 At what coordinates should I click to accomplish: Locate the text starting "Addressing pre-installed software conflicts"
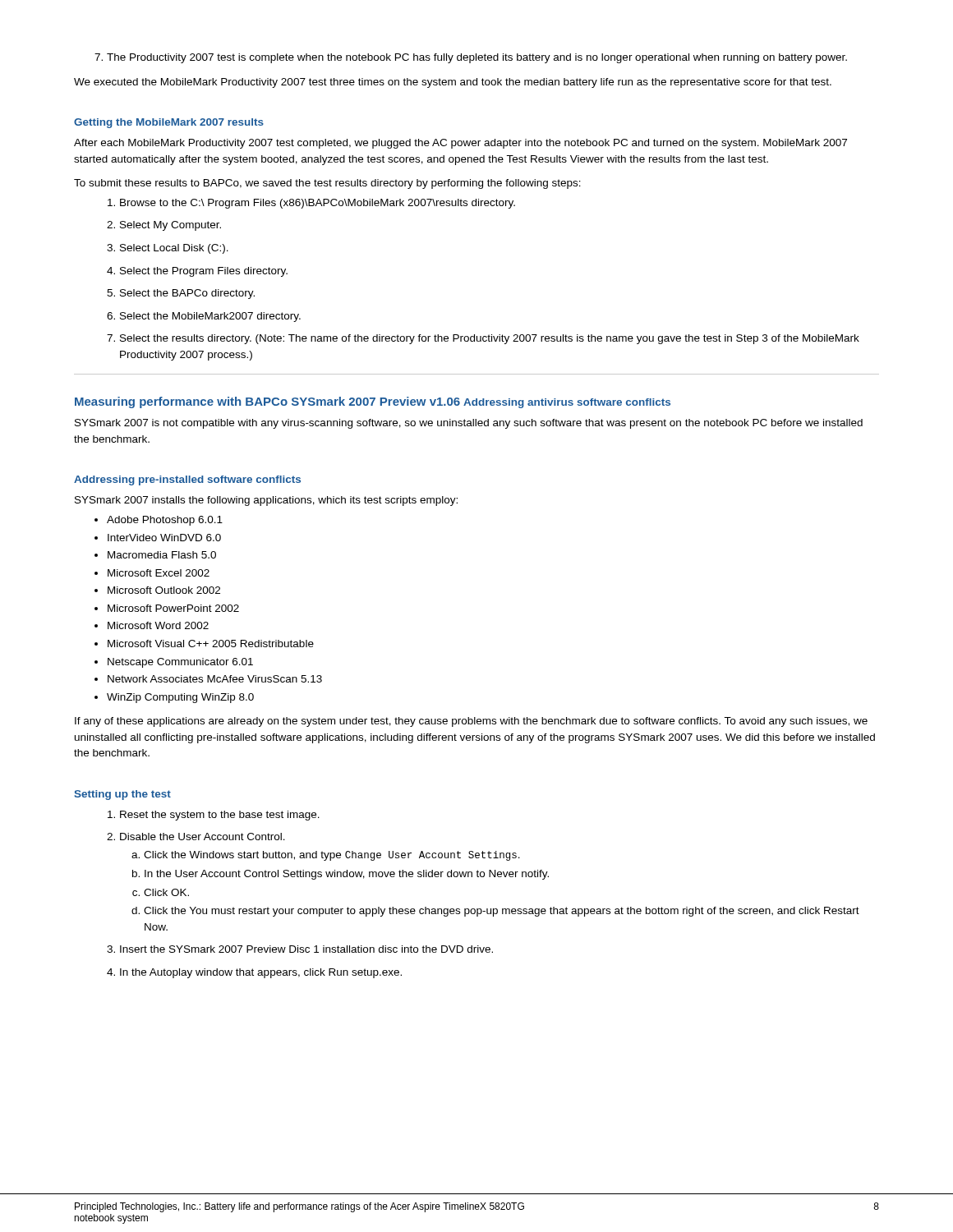pos(188,480)
